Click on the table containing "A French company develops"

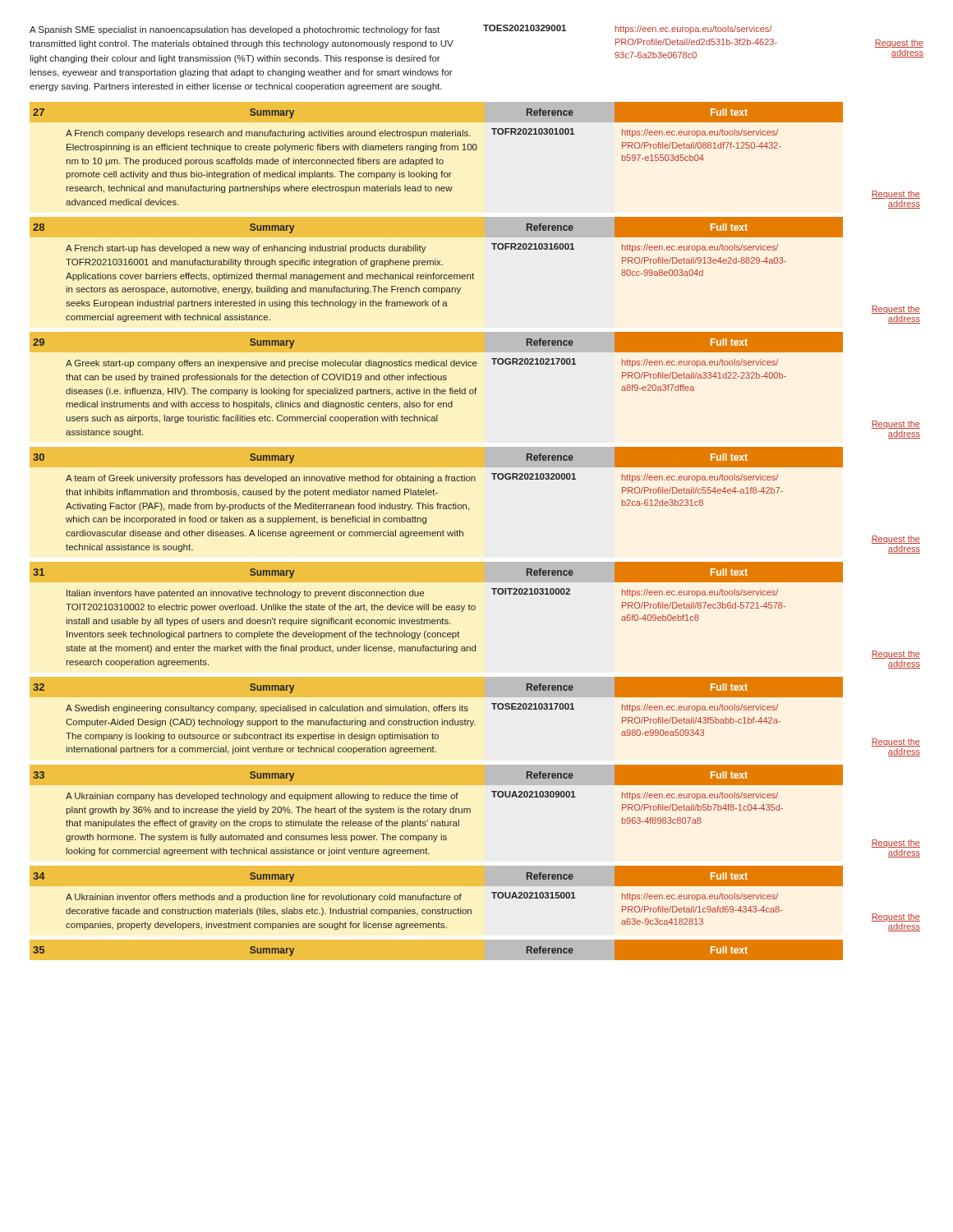pos(476,158)
